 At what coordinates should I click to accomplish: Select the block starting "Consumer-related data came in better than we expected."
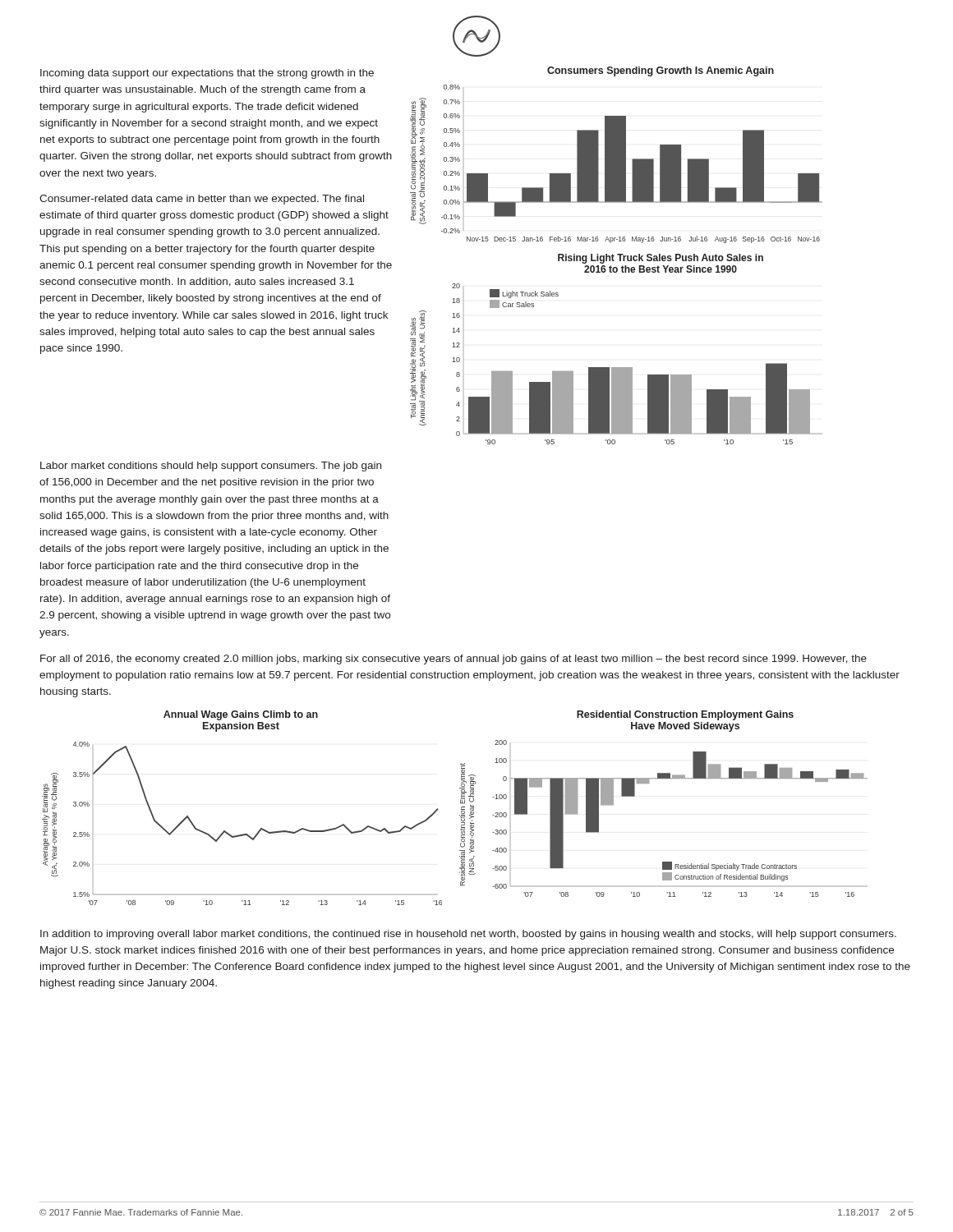click(x=216, y=274)
